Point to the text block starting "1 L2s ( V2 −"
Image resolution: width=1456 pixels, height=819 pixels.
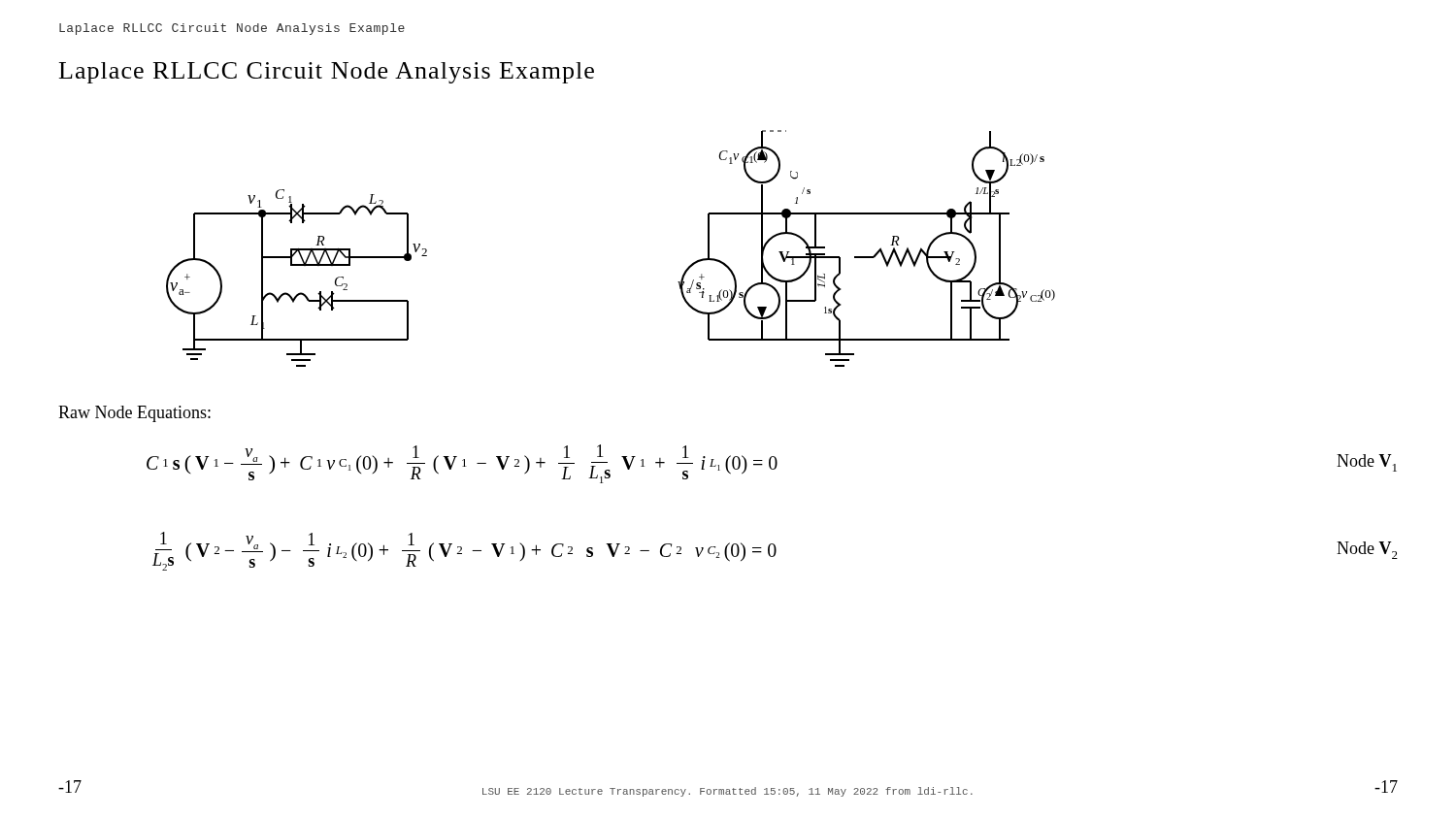click(x=772, y=550)
